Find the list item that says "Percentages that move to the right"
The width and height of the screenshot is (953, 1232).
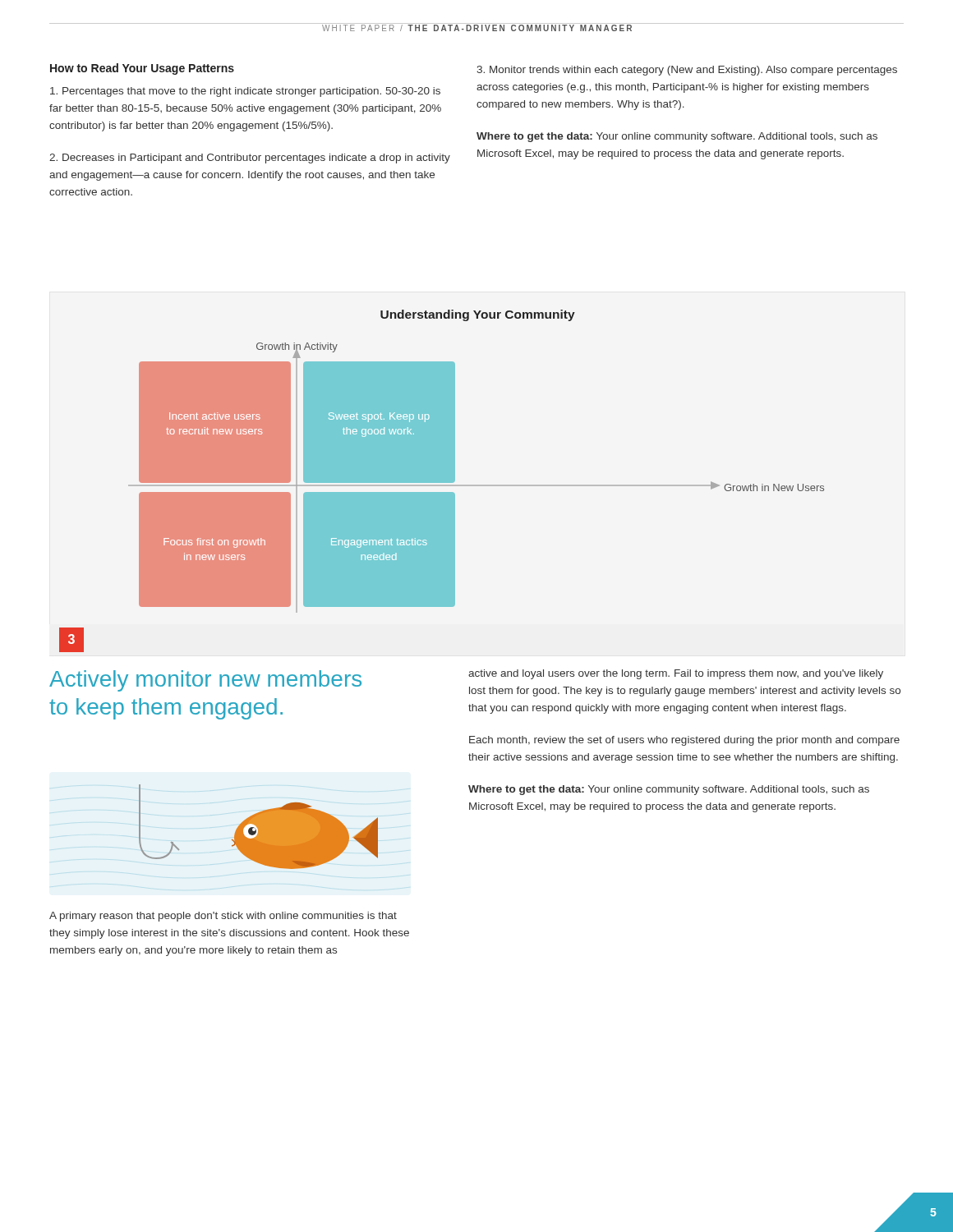coord(245,108)
